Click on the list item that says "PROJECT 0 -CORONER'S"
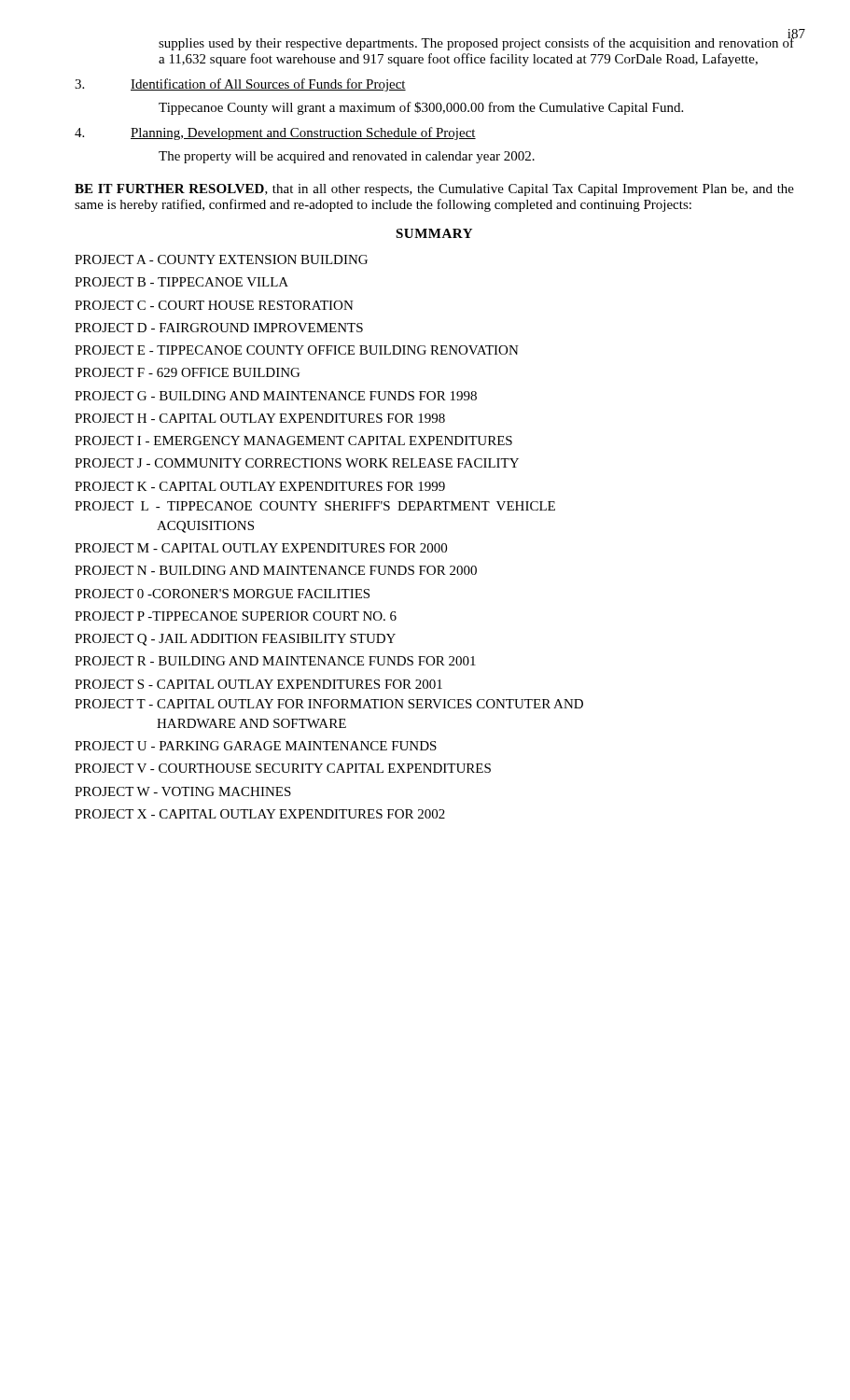The width and height of the screenshot is (850, 1400). 223,593
